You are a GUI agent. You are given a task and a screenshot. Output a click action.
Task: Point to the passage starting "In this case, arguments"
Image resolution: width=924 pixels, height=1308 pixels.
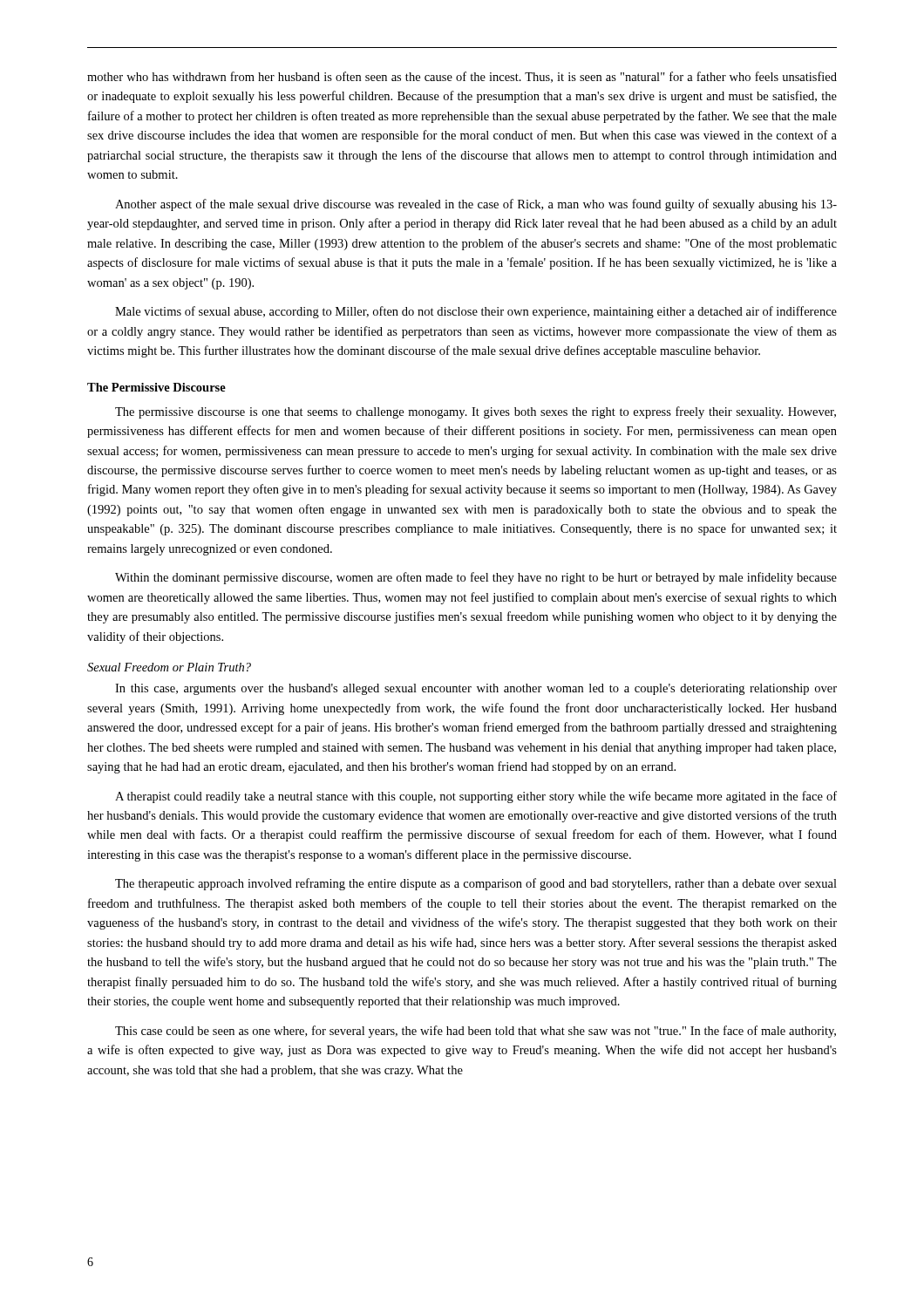tap(462, 728)
